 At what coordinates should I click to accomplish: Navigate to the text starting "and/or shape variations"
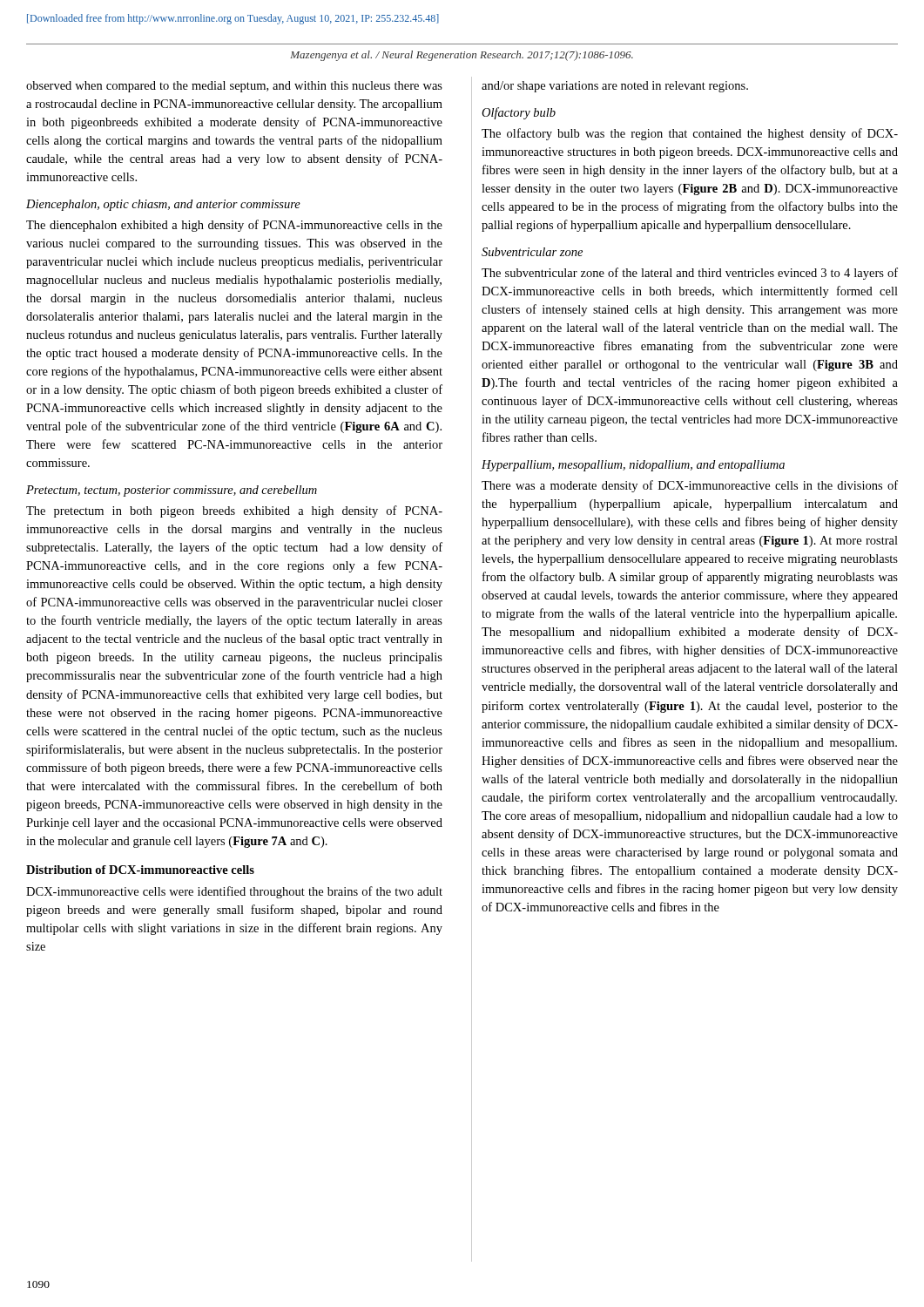click(690, 86)
